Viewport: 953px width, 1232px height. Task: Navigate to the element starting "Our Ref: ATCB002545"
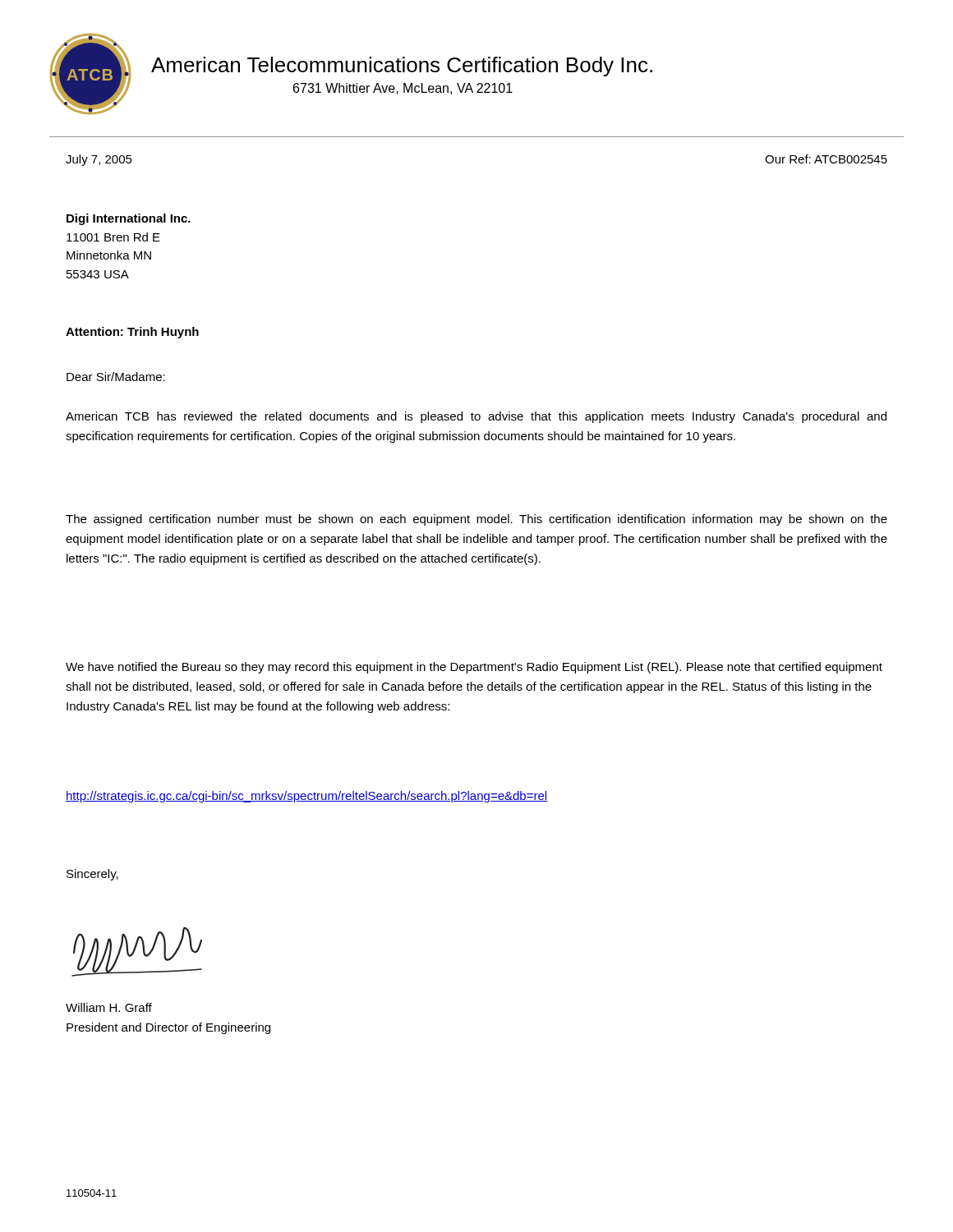826,159
